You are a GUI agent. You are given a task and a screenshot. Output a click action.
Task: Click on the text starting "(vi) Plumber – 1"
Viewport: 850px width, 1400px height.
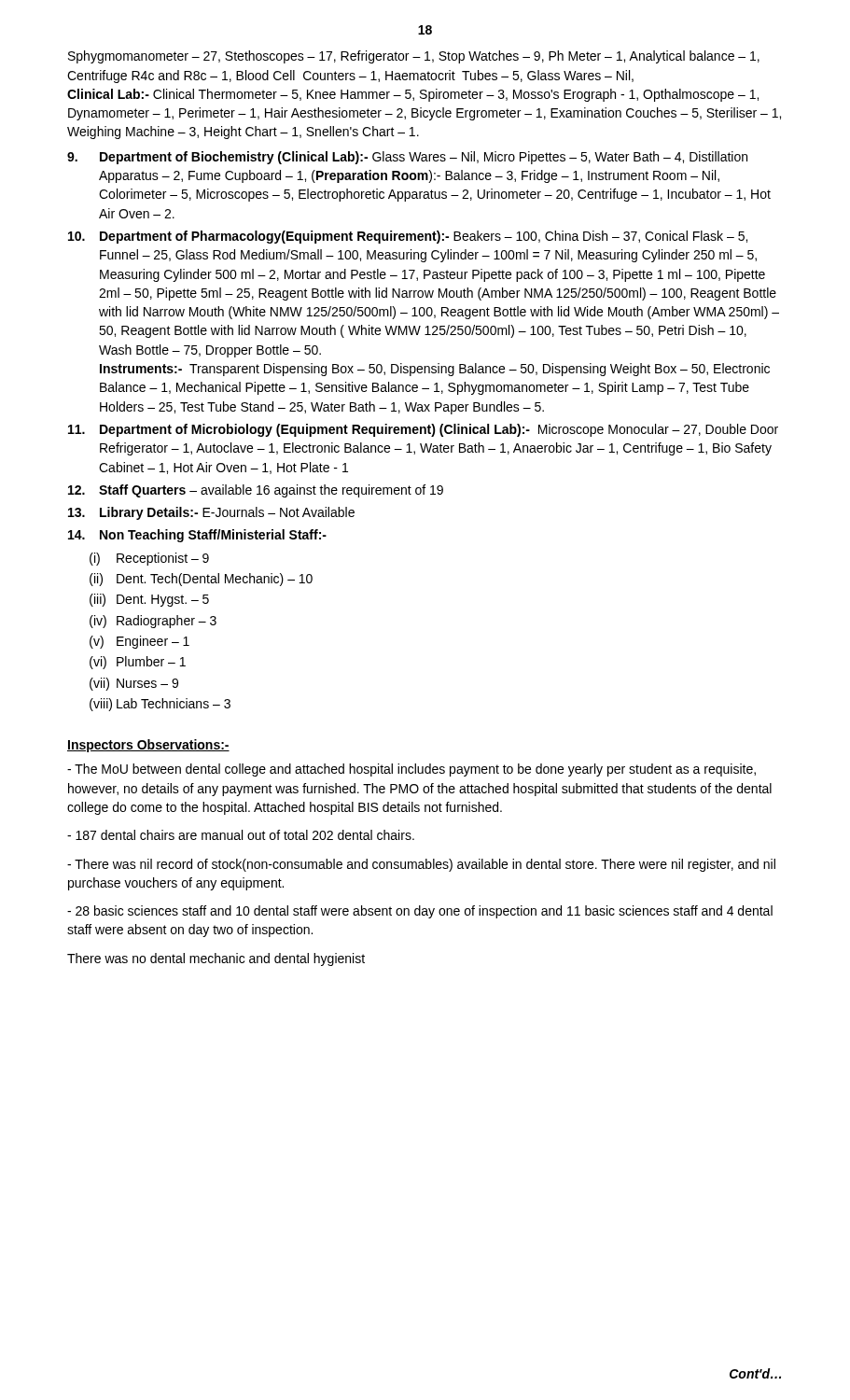pyautogui.click(x=138, y=663)
